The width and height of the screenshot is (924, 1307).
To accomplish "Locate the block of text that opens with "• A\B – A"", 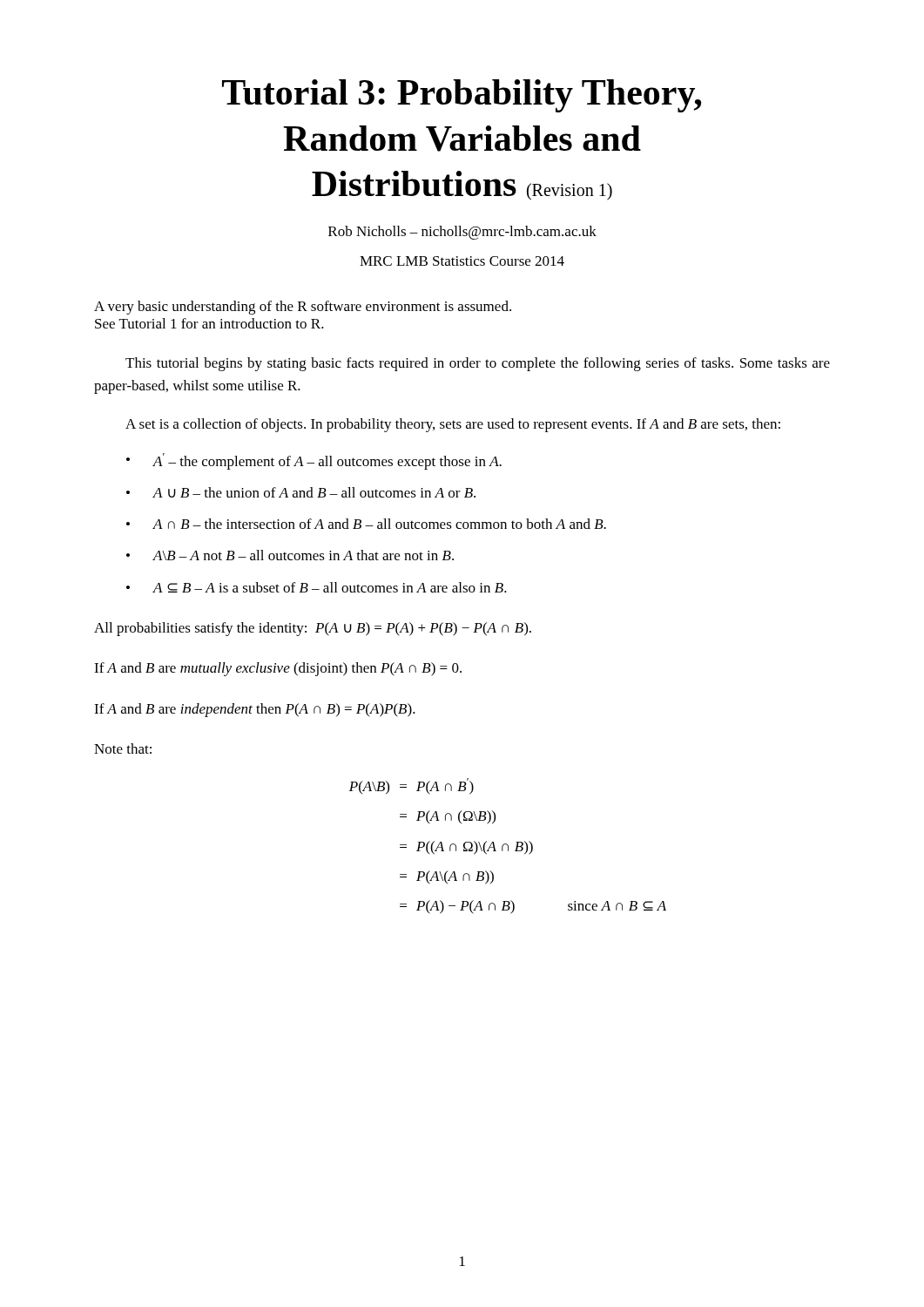I will [462, 556].
